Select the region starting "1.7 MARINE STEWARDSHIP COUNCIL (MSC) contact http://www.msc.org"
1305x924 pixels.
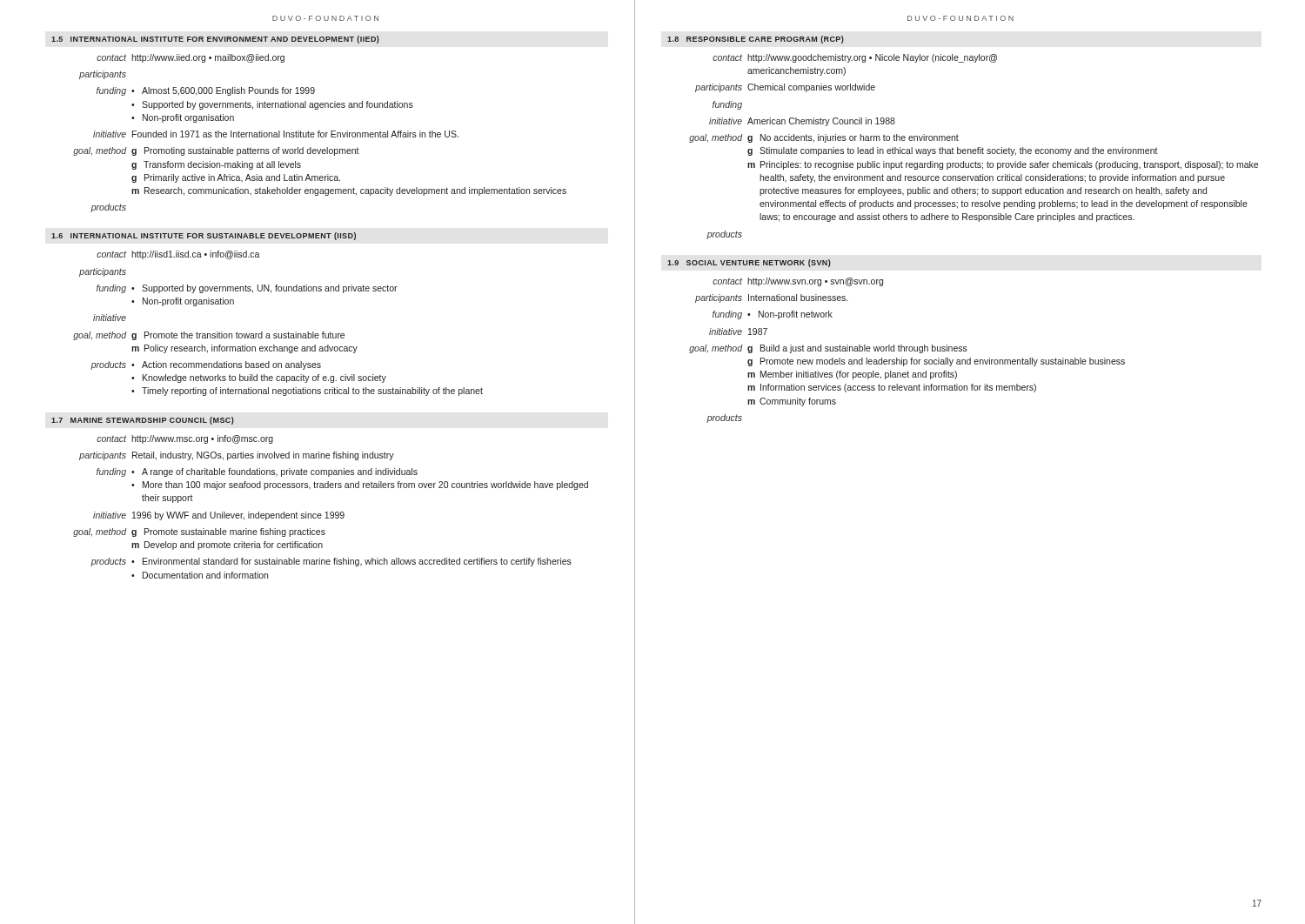pyautogui.click(x=327, y=498)
